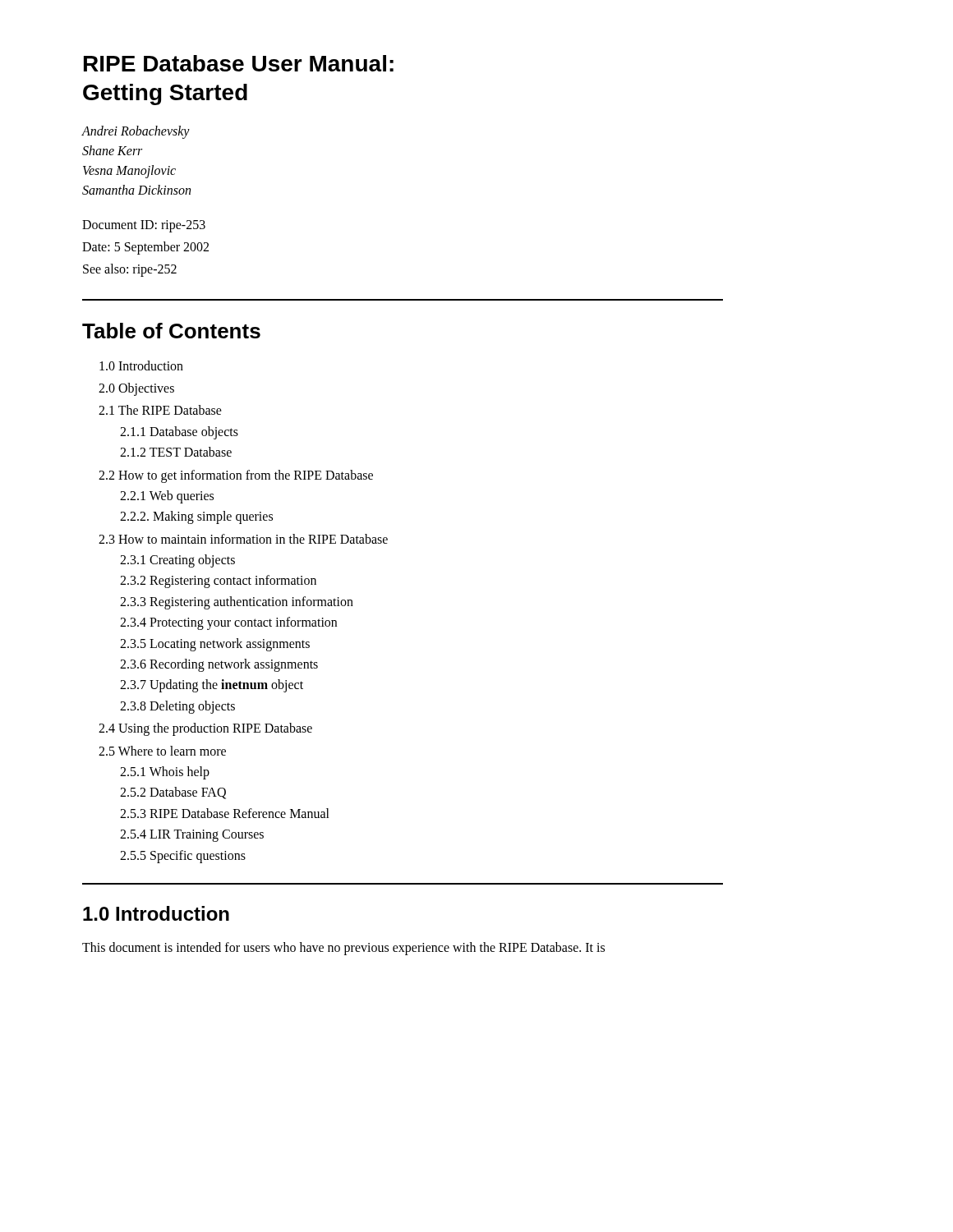Find the region starting "2.1.1 Database objects"

[x=179, y=432]
